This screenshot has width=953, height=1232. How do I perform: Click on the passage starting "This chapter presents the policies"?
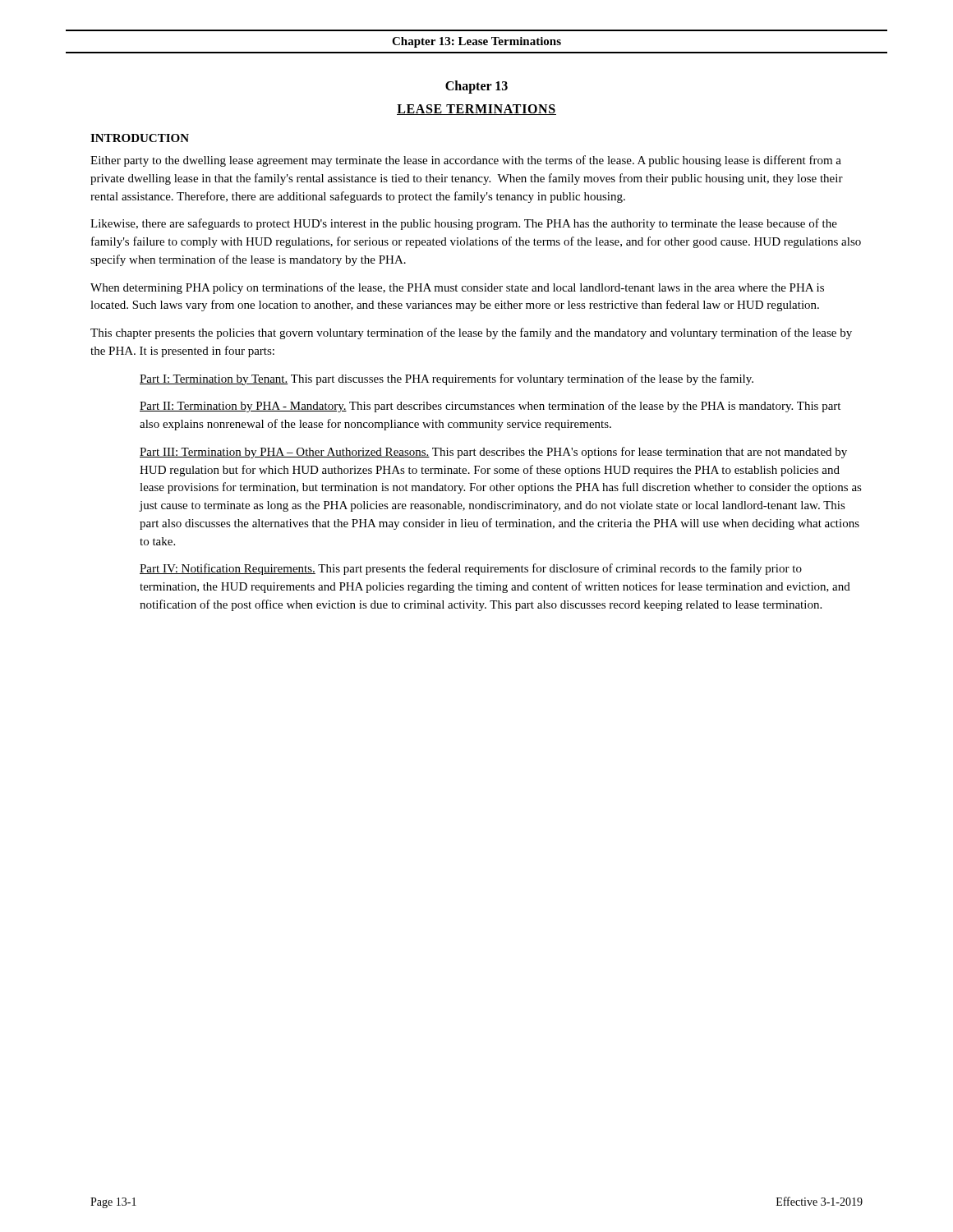(471, 342)
